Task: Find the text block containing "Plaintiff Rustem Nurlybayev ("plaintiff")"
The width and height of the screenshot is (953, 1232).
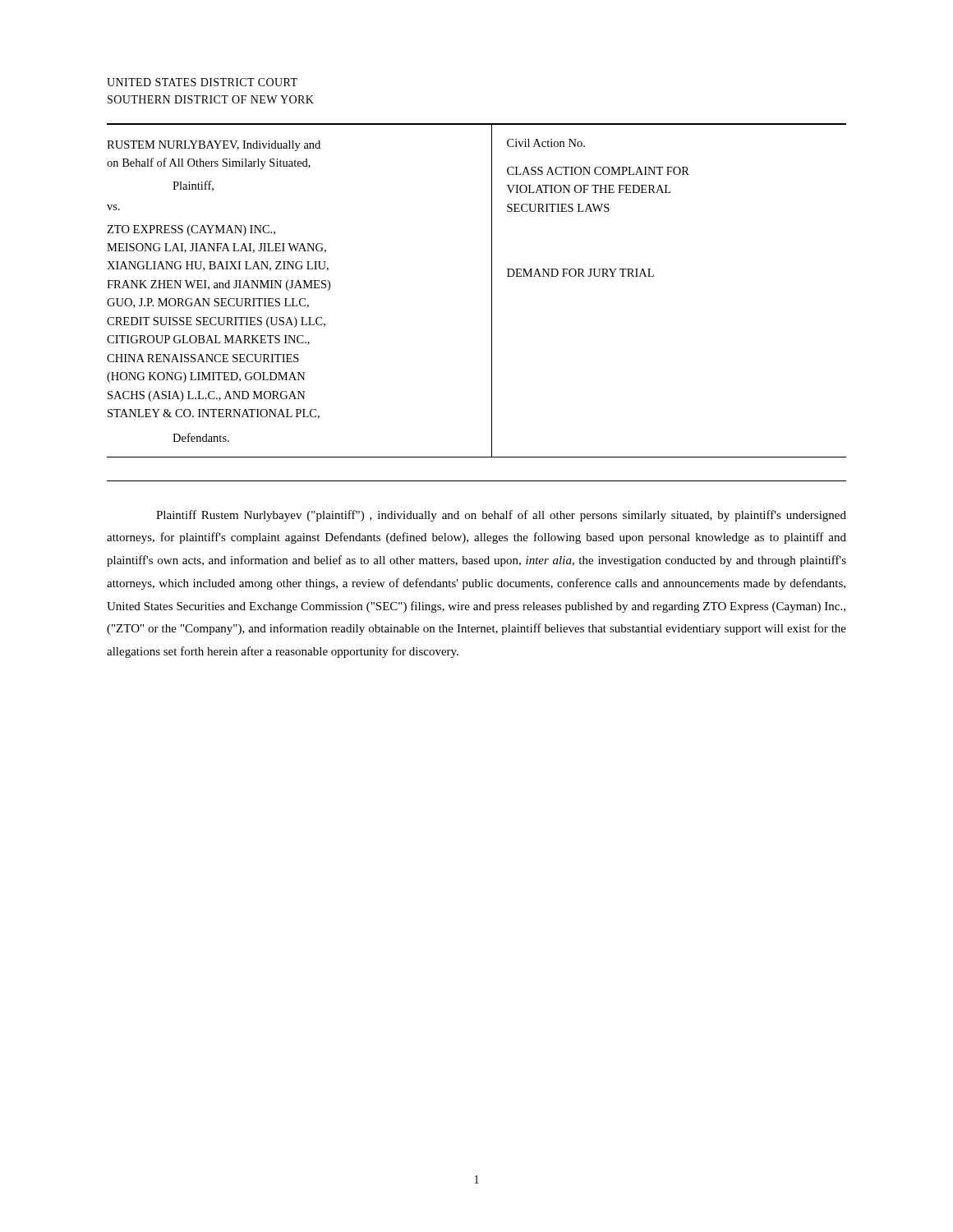Action: click(x=476, y=583)
